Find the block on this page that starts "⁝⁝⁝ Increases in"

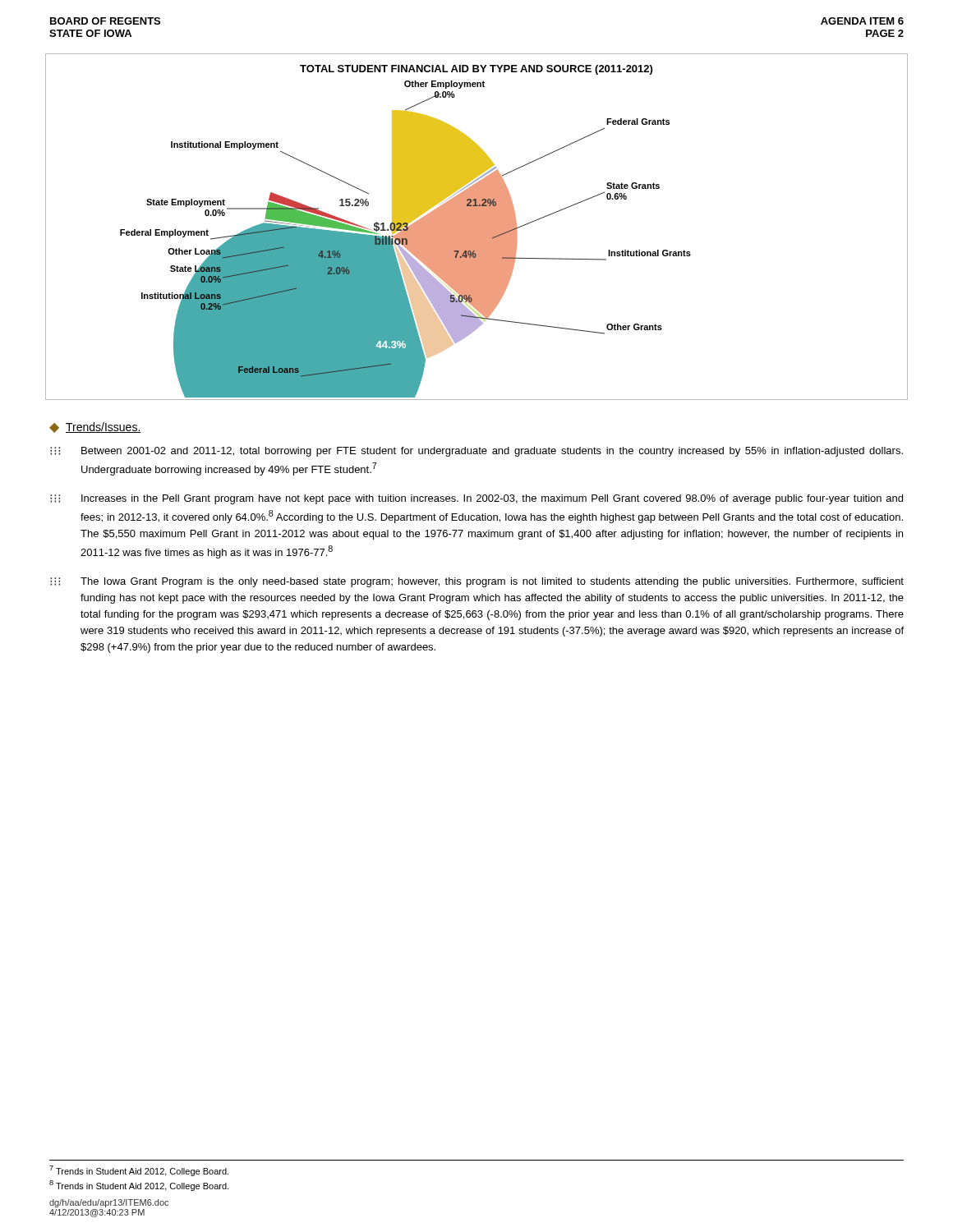[x=476, y=526]
